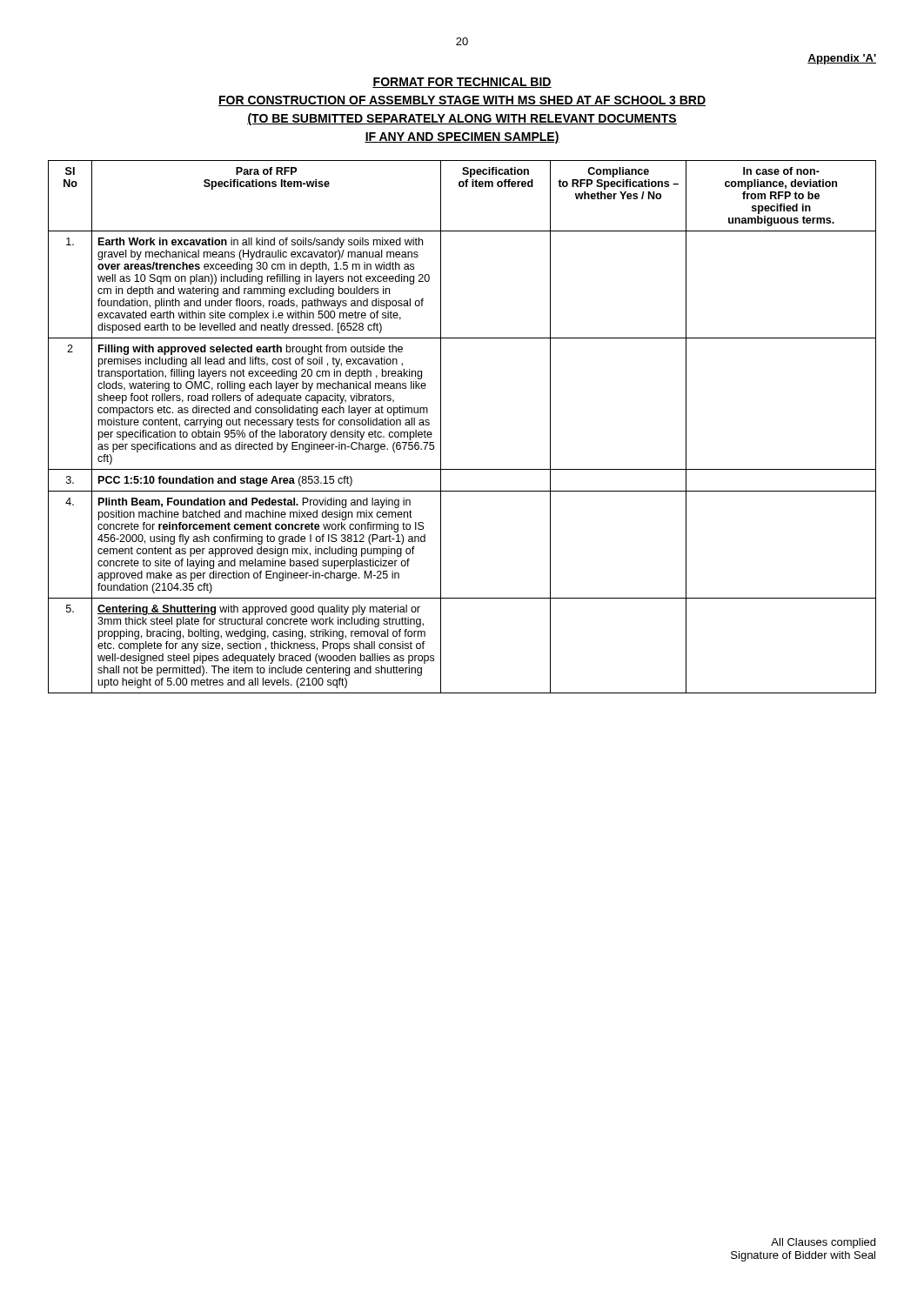924x1305 pixels.
Task: Point to the text block starting "Signature of Bidder with Seal"
Action: (803, 1255)
